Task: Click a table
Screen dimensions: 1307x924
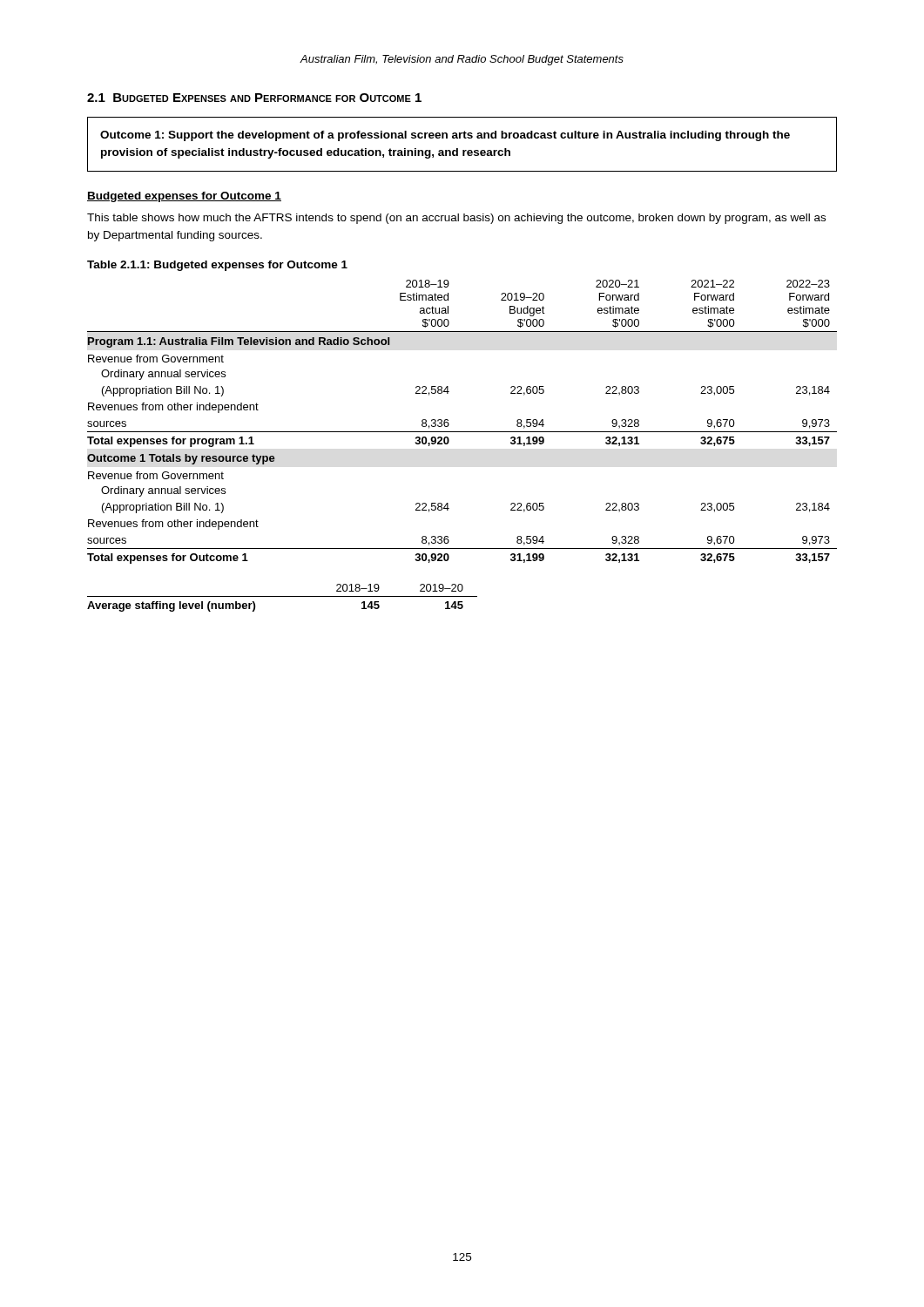Action: coord(462,444)
